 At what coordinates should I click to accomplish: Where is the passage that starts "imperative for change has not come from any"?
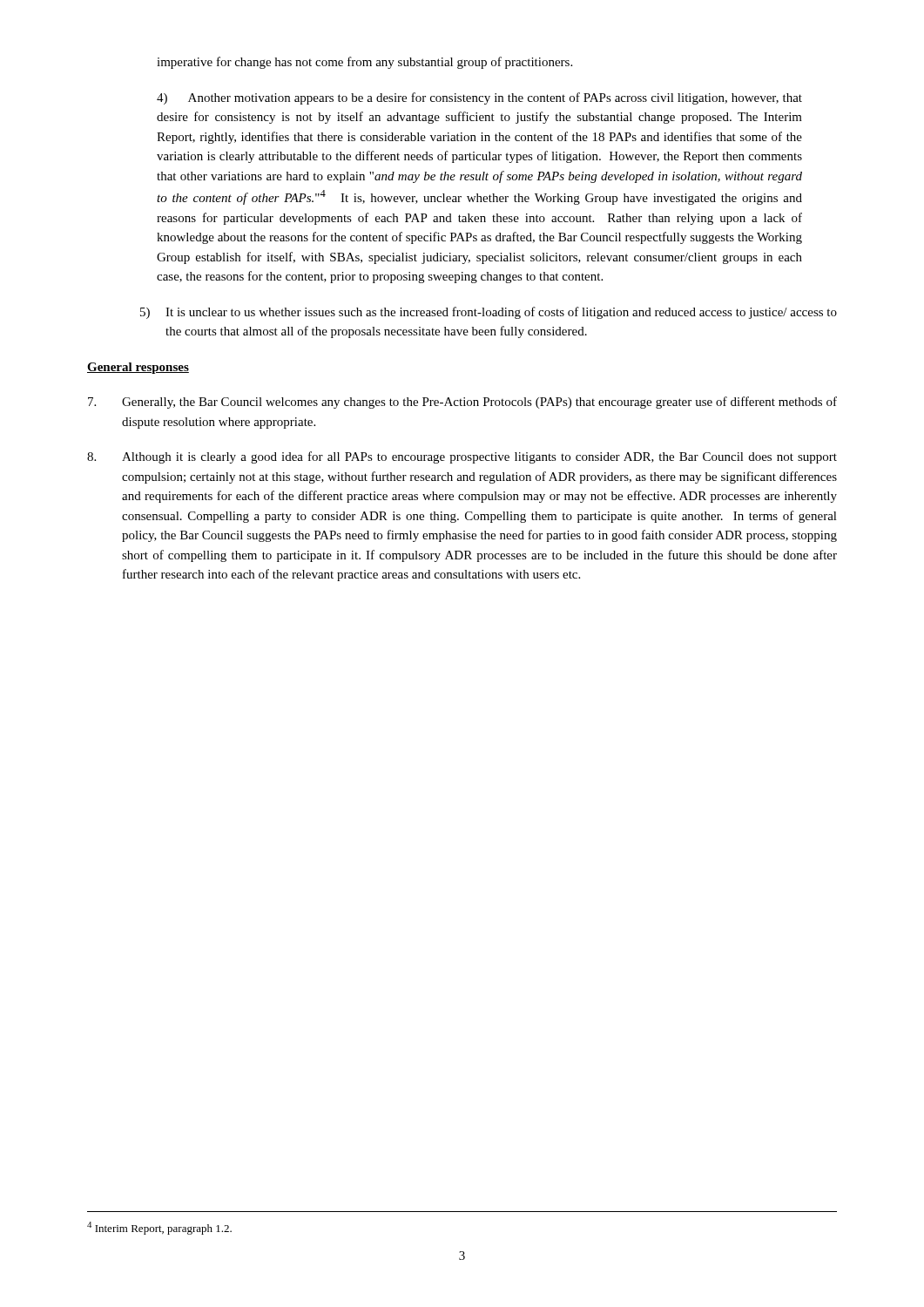pos(365,62)
